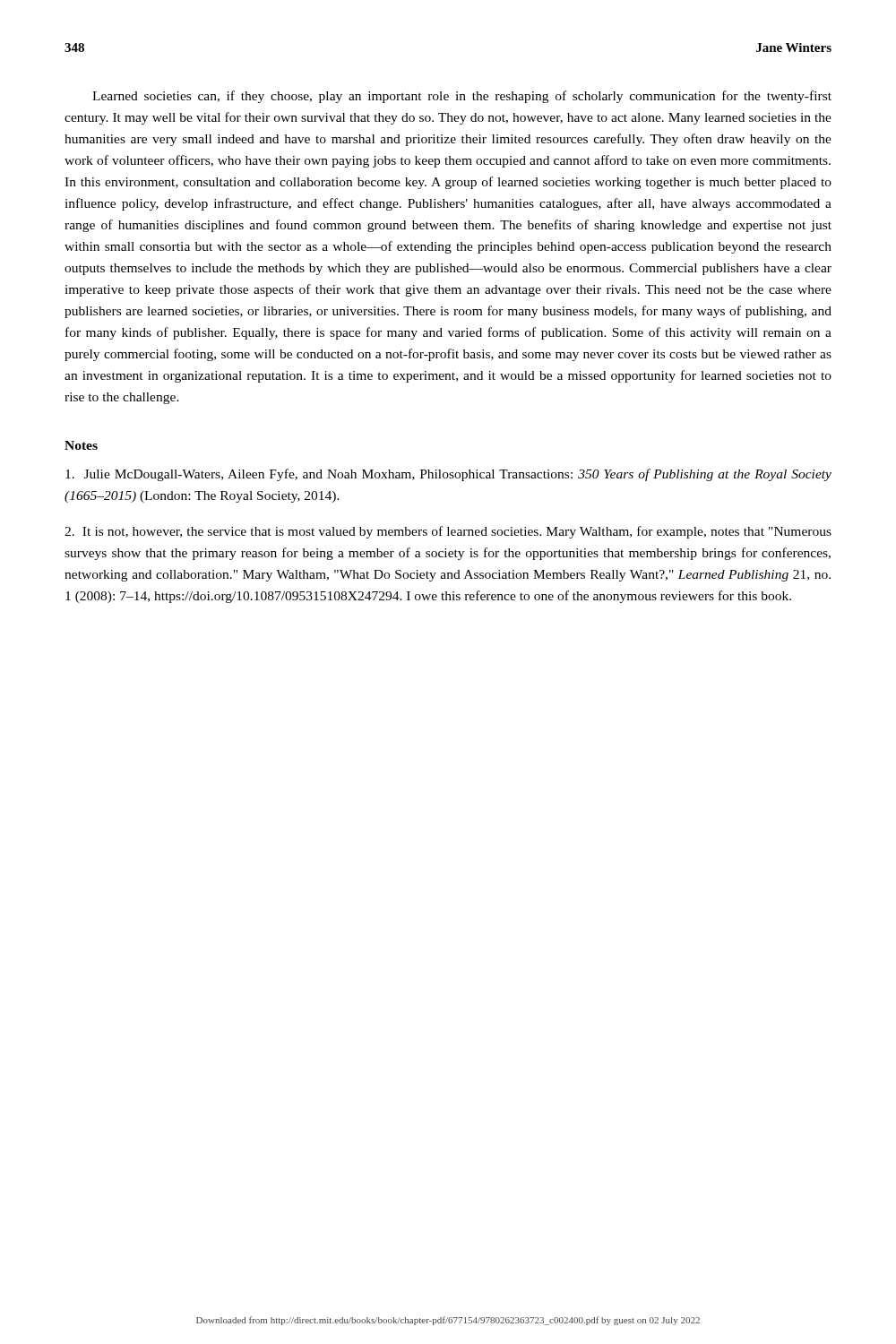Locate the list item with the text "Julie McDougall-Waters, Aileen Fyfe, and Noah"
The height and width of the screenshot is (1344, 896).
[448, 485]
